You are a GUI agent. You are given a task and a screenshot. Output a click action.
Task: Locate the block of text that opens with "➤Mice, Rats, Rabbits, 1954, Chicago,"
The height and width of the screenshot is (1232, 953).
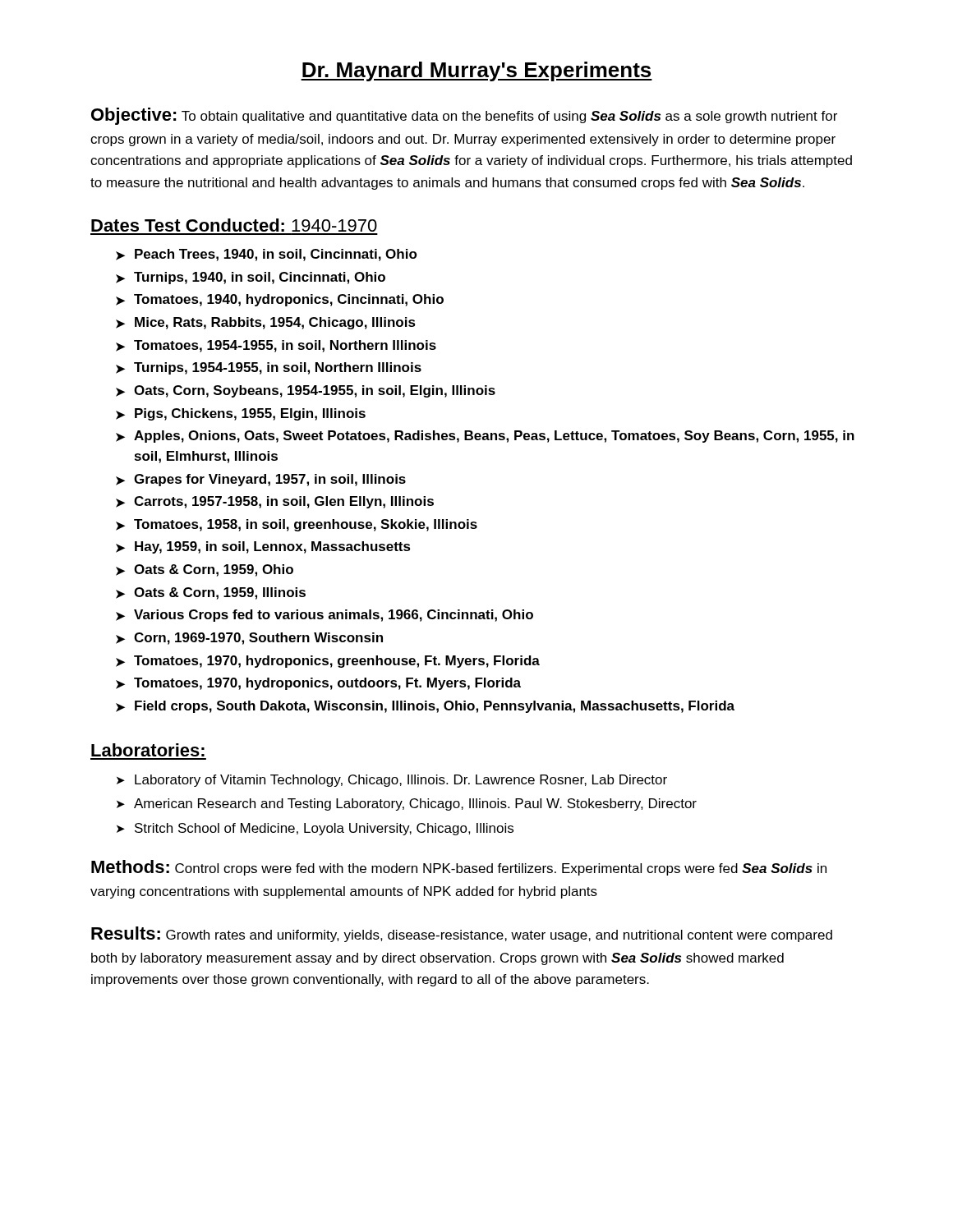(x=265, y=323)
